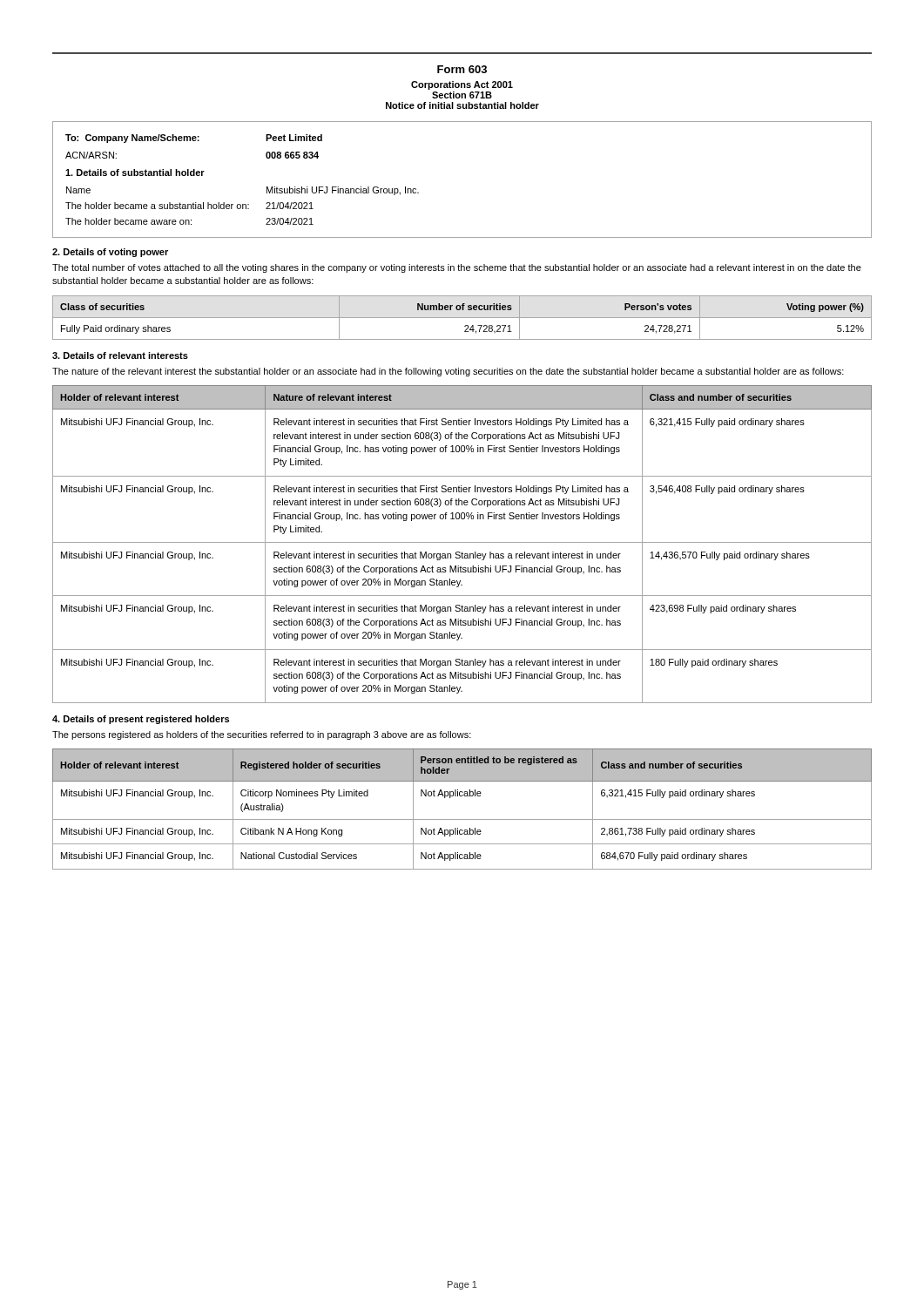Locate the section header containing "2. Details of voting power"
The height and width of the screenshot is (1307, 924).
110,252
